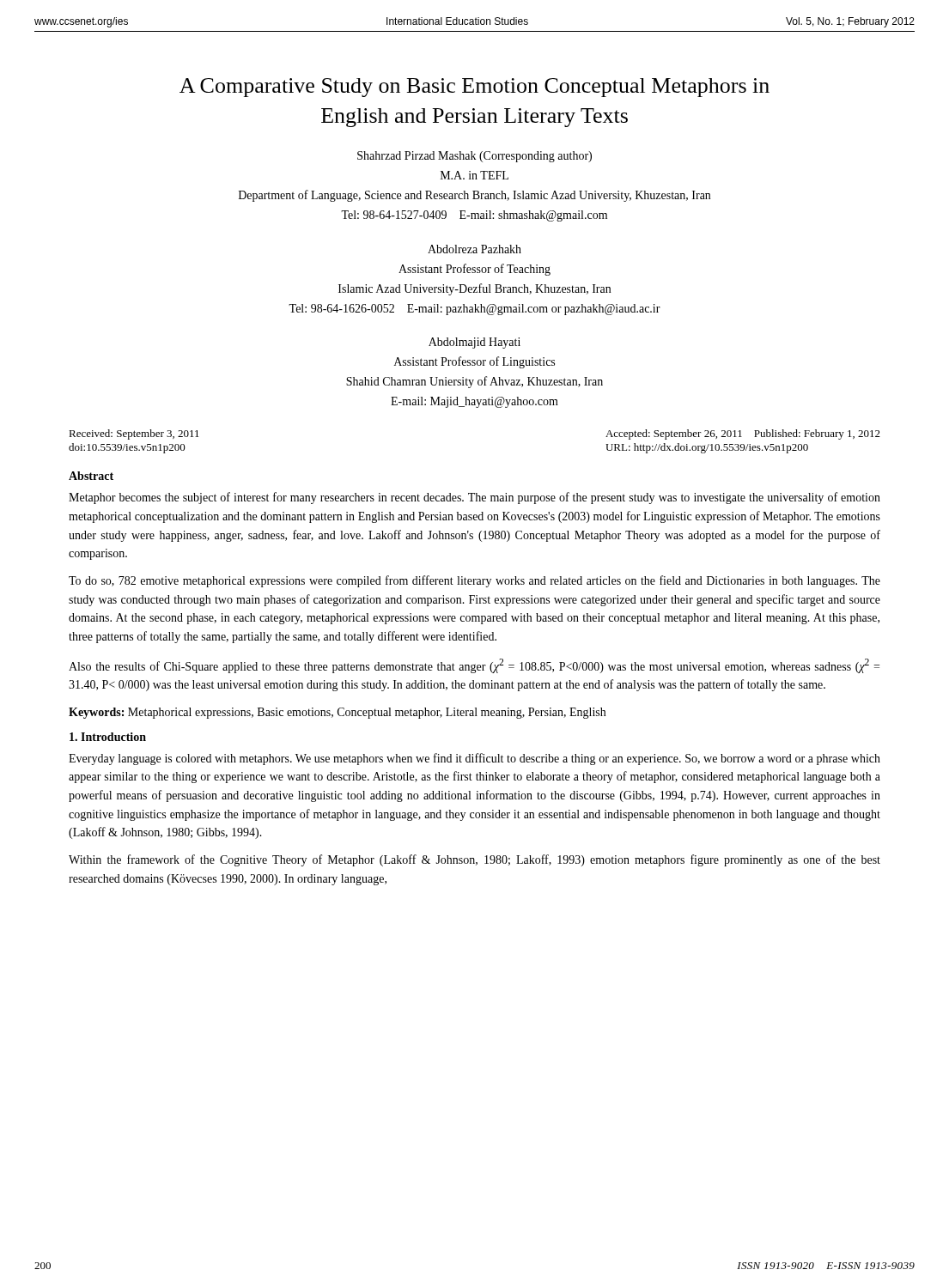949x1288 pixels.
Task: Find the text starting "Received: September 3, 2011 doi:10.5539/ies.v5n1p200"
Action: pyautogui.click(x=140, y=434)
